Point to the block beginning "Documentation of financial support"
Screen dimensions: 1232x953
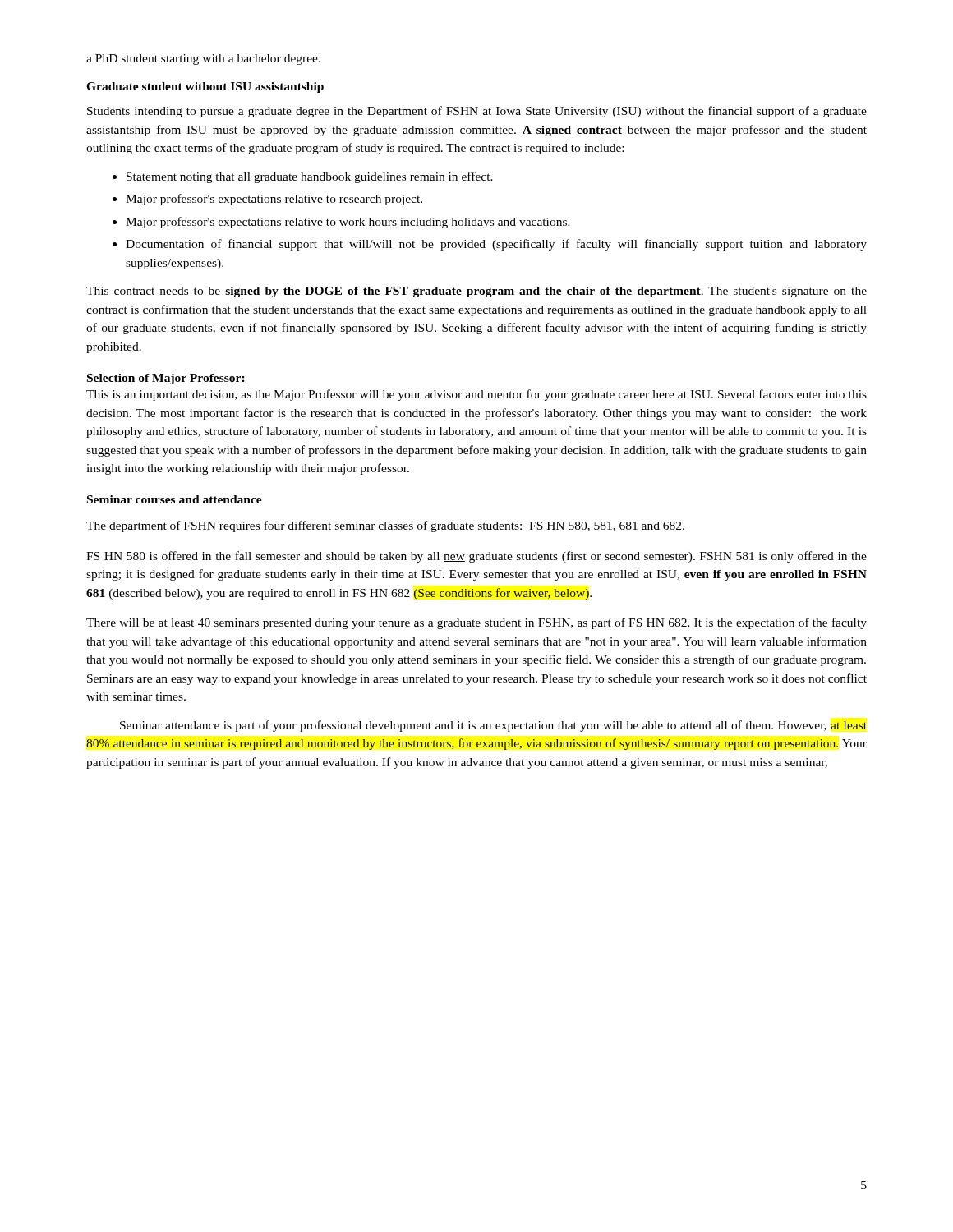(496, 253)
